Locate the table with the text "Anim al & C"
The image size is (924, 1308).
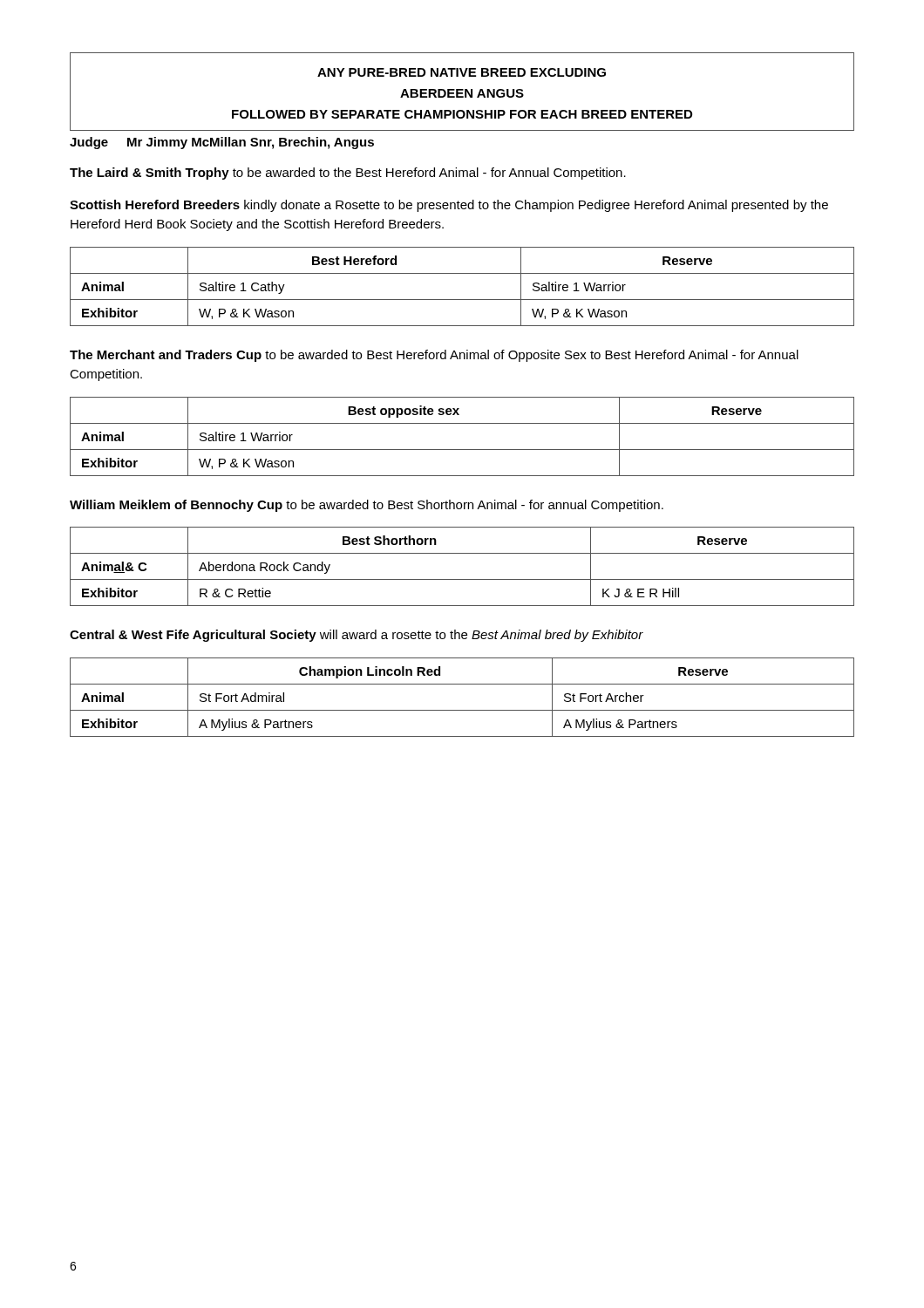(x=462, y=566)
